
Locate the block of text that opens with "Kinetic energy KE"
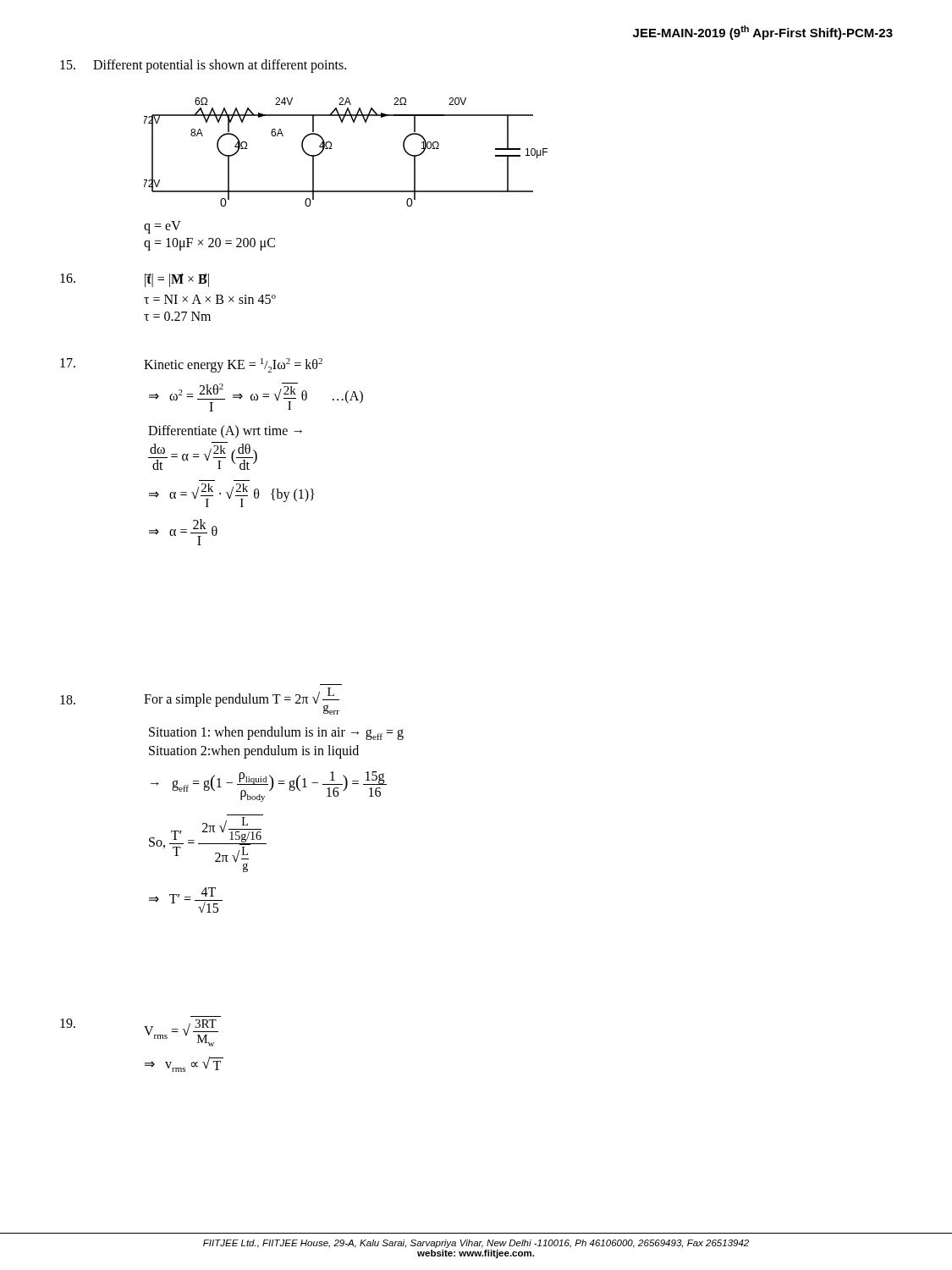coord(191,365)
